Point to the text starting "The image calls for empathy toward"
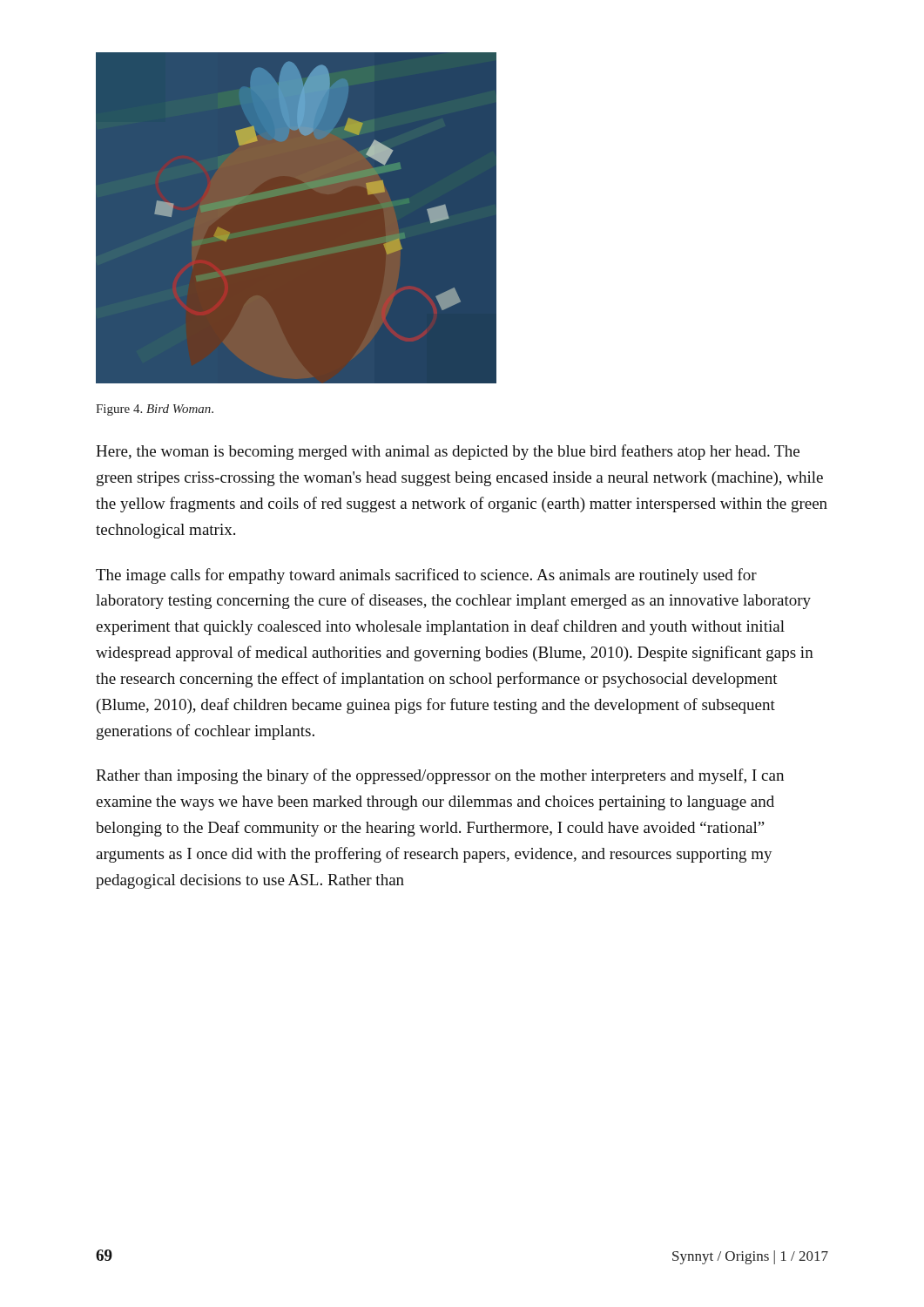This screenshot has height=1307, width=924. coord(454,652)
